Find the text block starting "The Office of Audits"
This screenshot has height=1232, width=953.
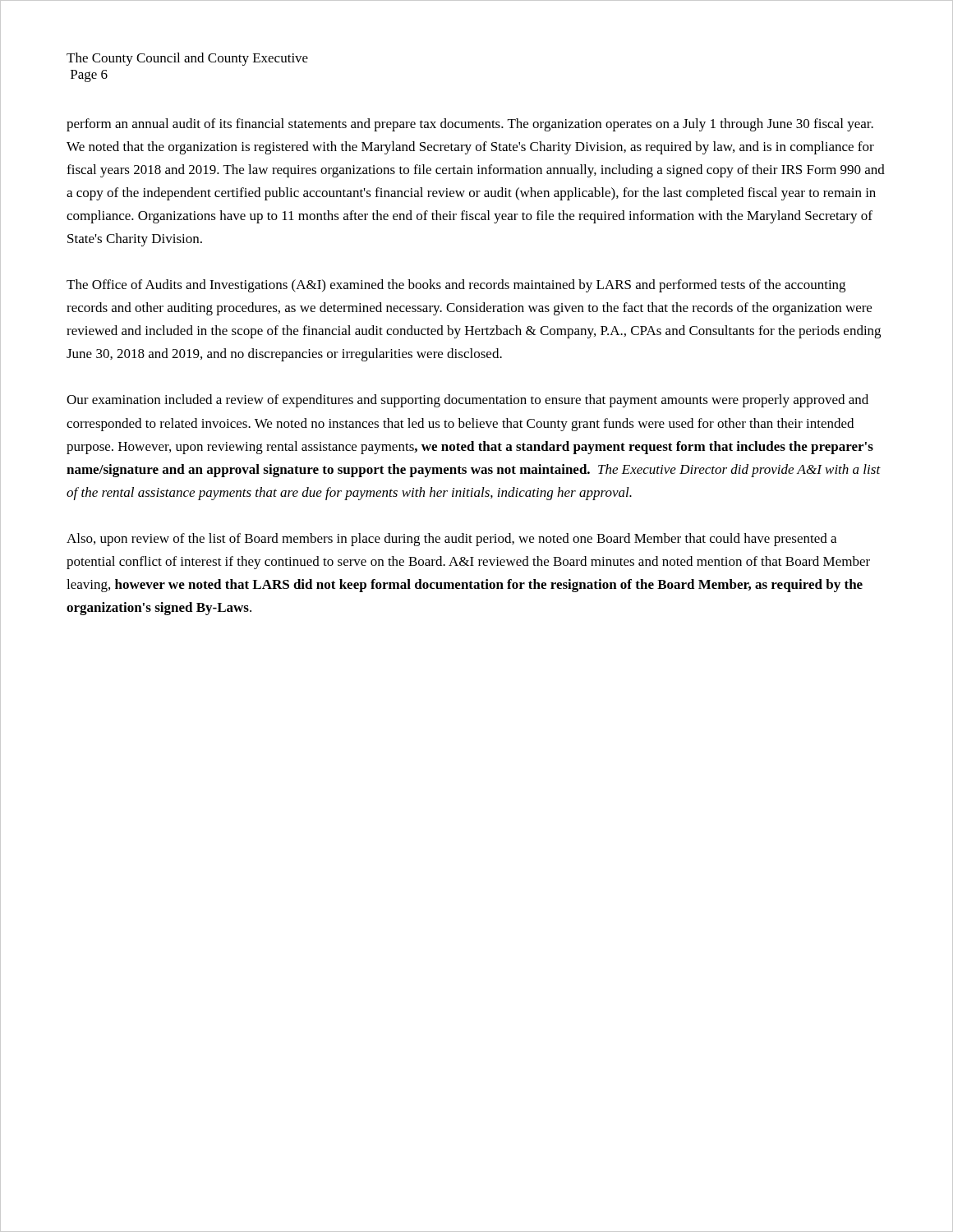click(x=474, y=319)
